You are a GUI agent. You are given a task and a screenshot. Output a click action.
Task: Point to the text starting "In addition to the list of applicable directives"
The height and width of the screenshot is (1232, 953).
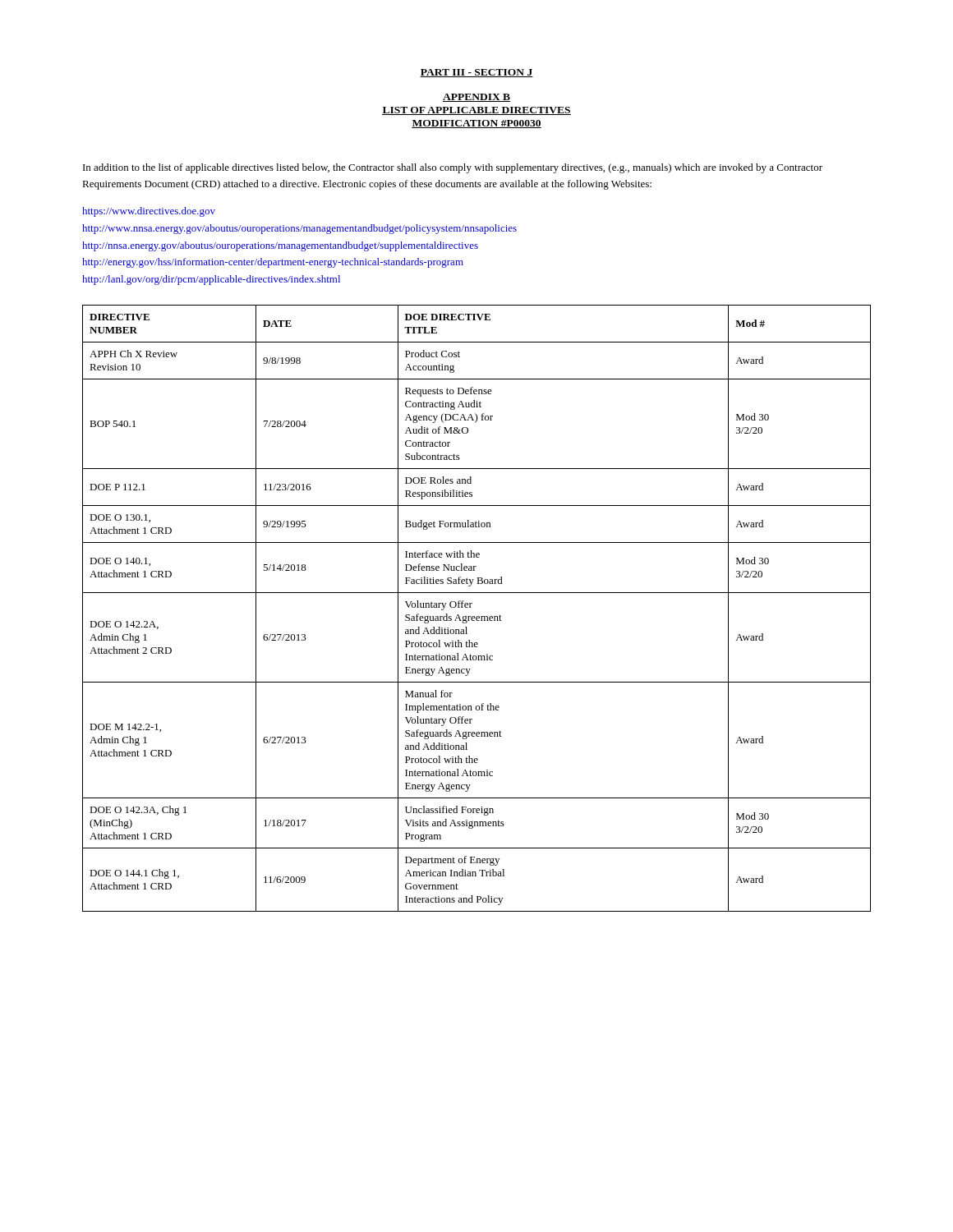pos(452,175)
